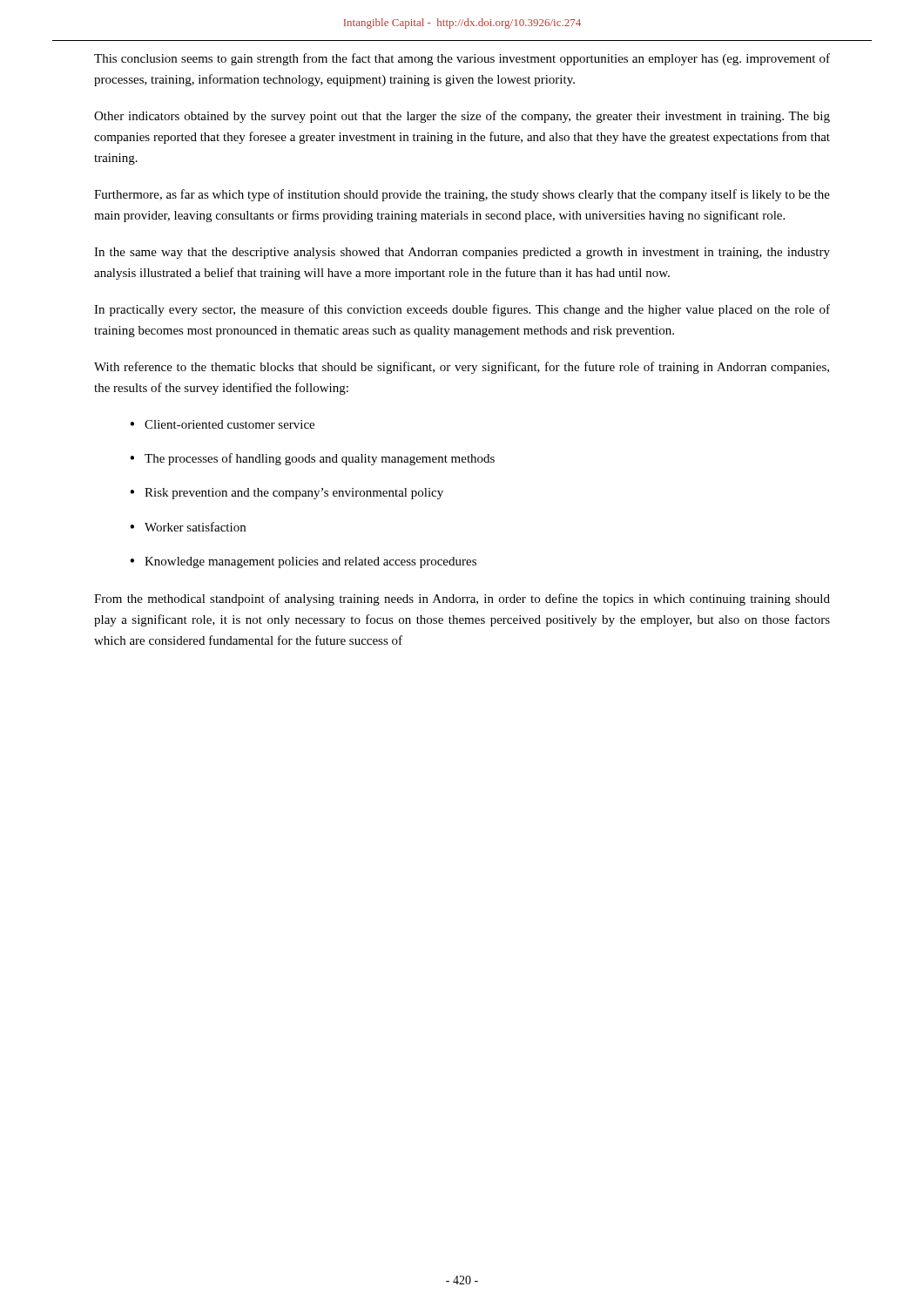This screenshot has width=924, height=1307.
Task: Point to the block starting "With reference to the"
Action: [462, 377]
